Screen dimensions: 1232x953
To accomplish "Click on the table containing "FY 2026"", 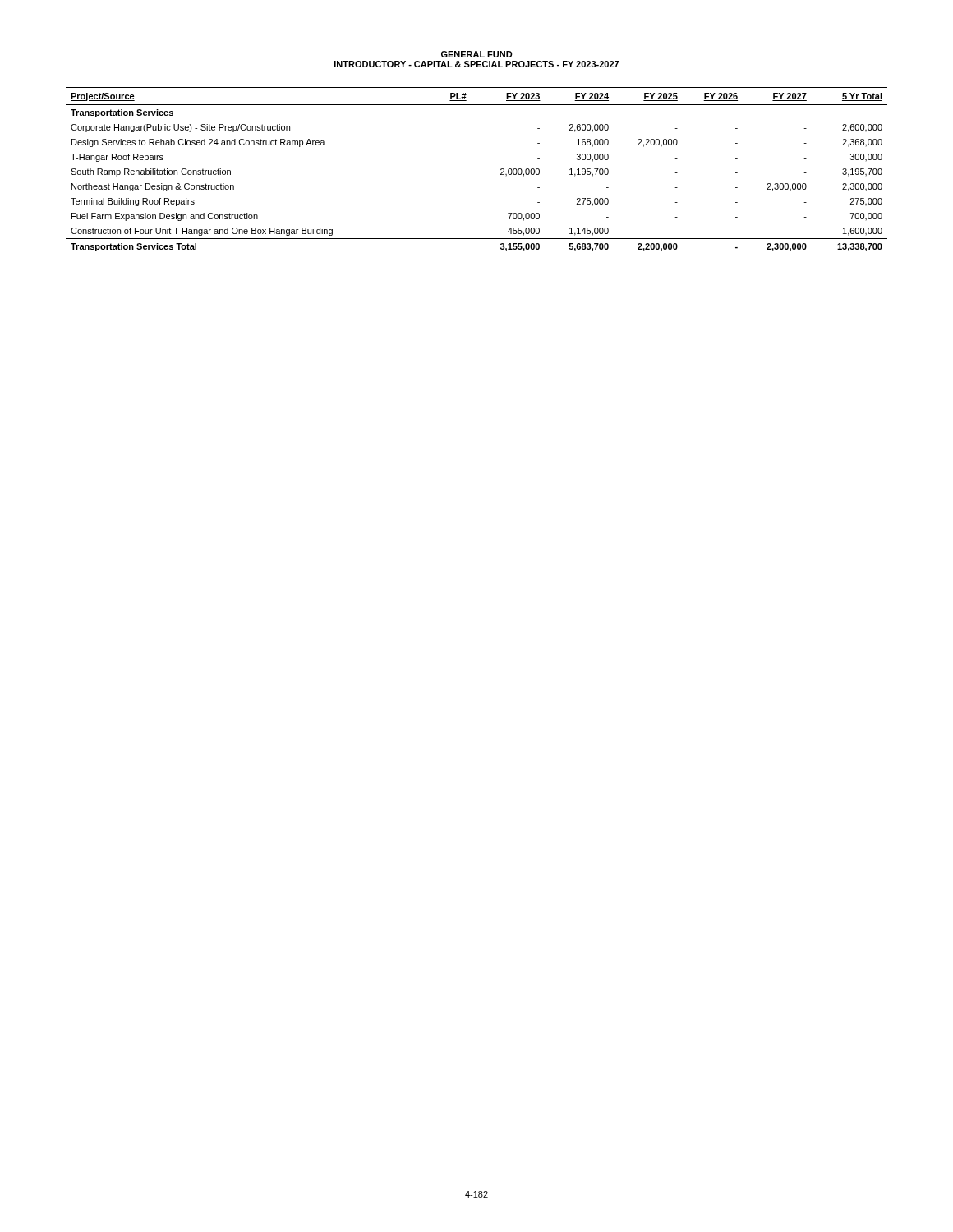I will click(x=476, y=170).
